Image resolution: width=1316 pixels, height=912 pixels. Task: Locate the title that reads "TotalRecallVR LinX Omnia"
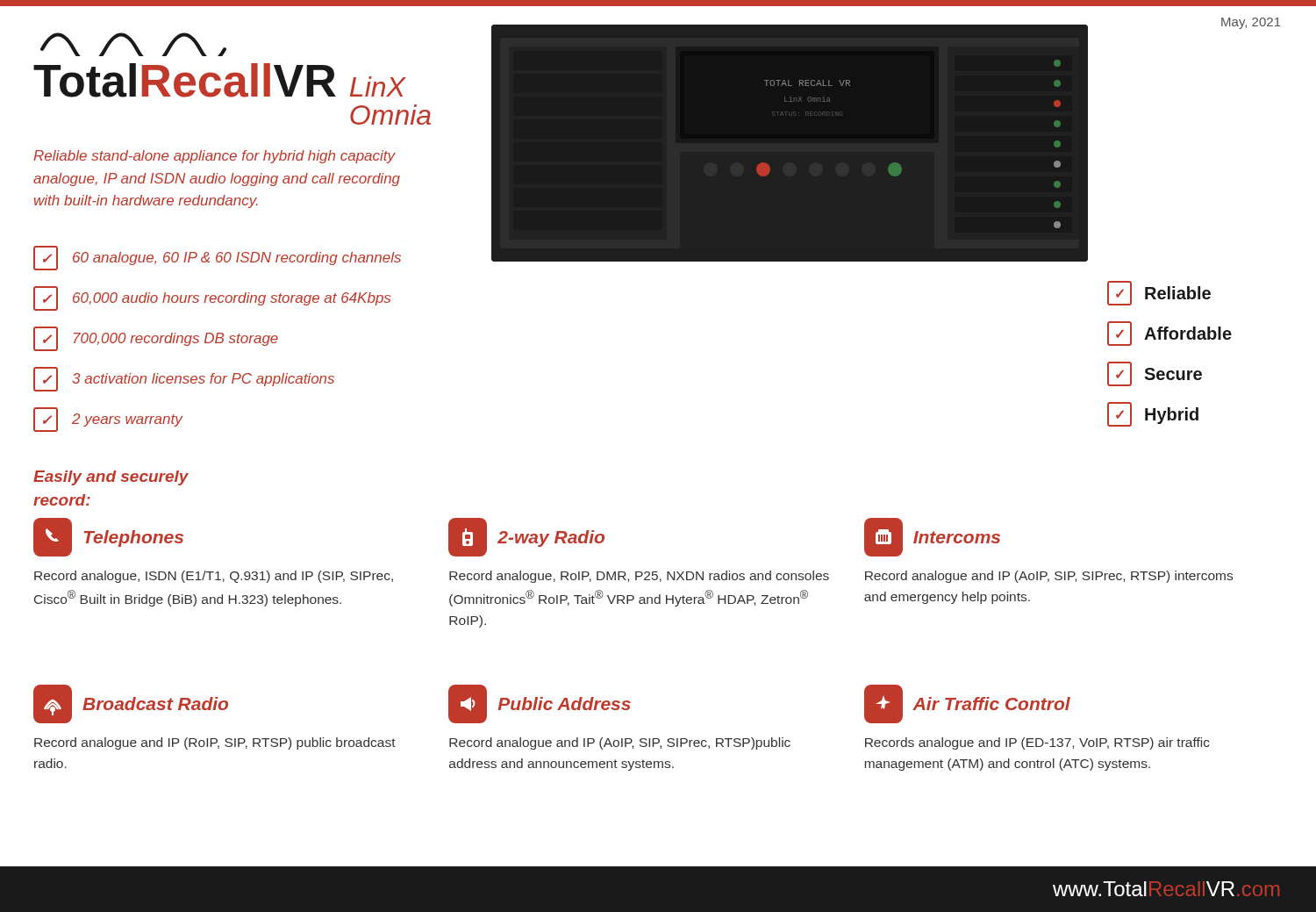(x=218, y=77)
